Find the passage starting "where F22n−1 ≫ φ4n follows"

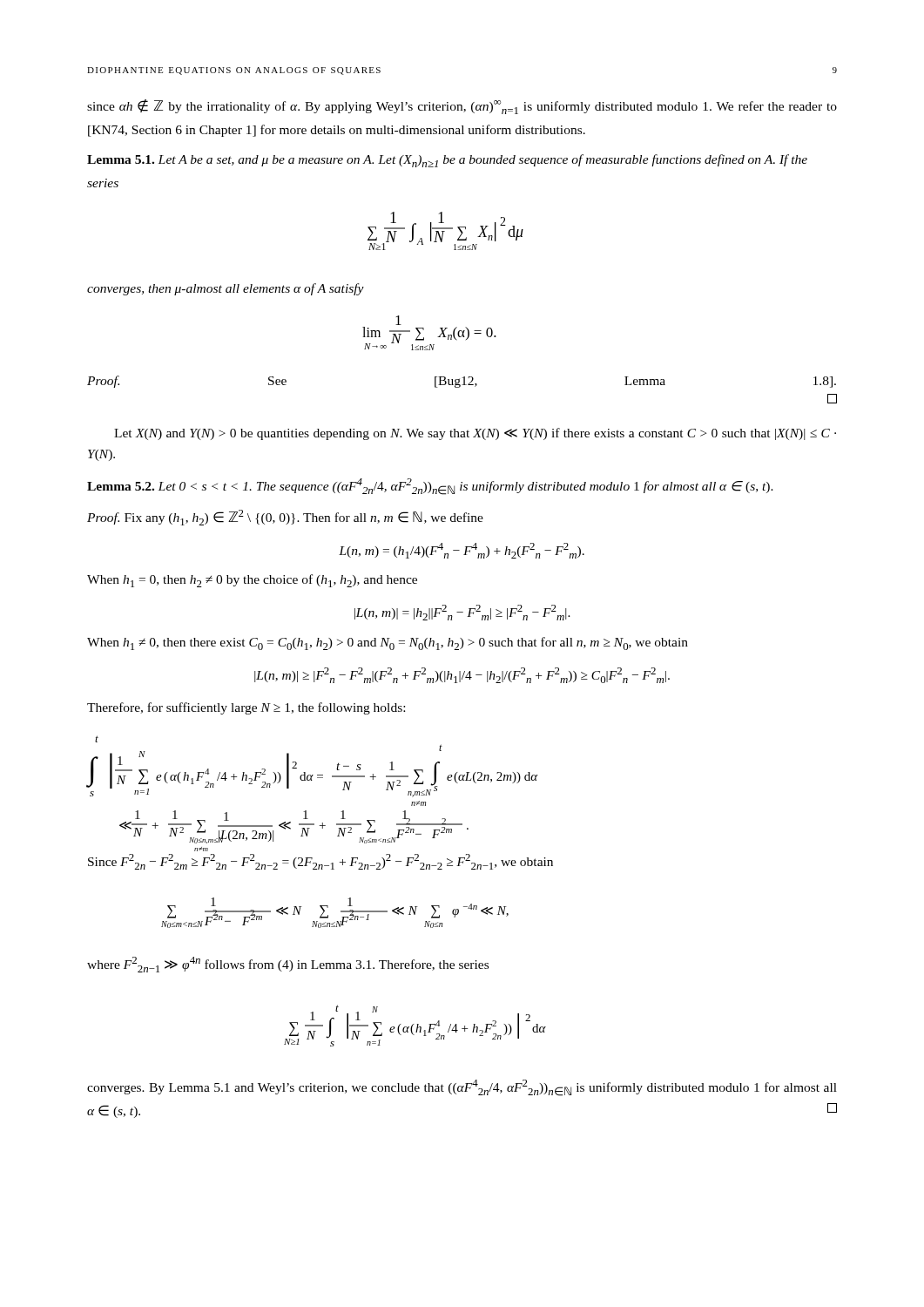pos(288,965)
